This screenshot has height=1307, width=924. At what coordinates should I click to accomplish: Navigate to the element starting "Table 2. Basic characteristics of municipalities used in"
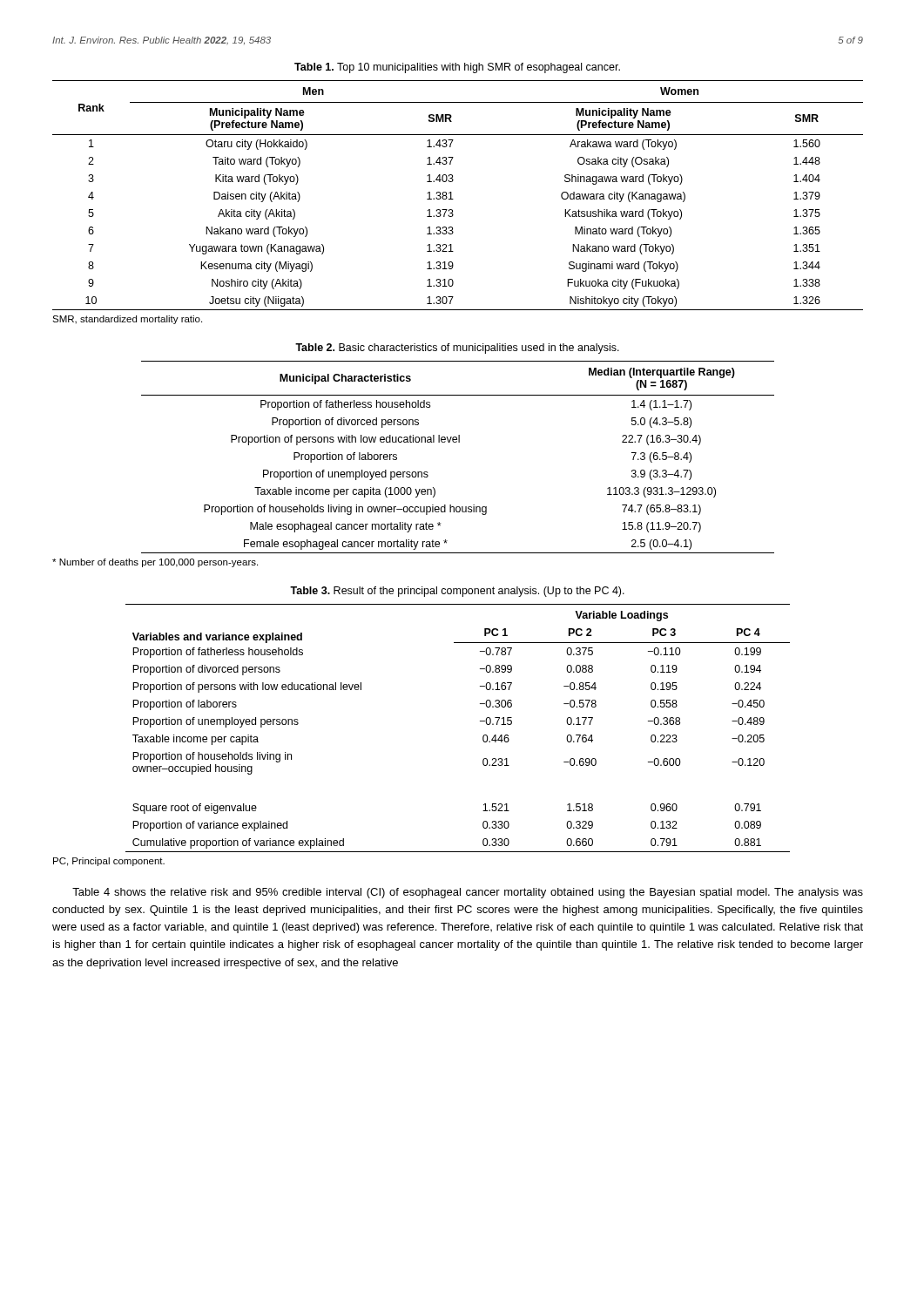[458, 348]
